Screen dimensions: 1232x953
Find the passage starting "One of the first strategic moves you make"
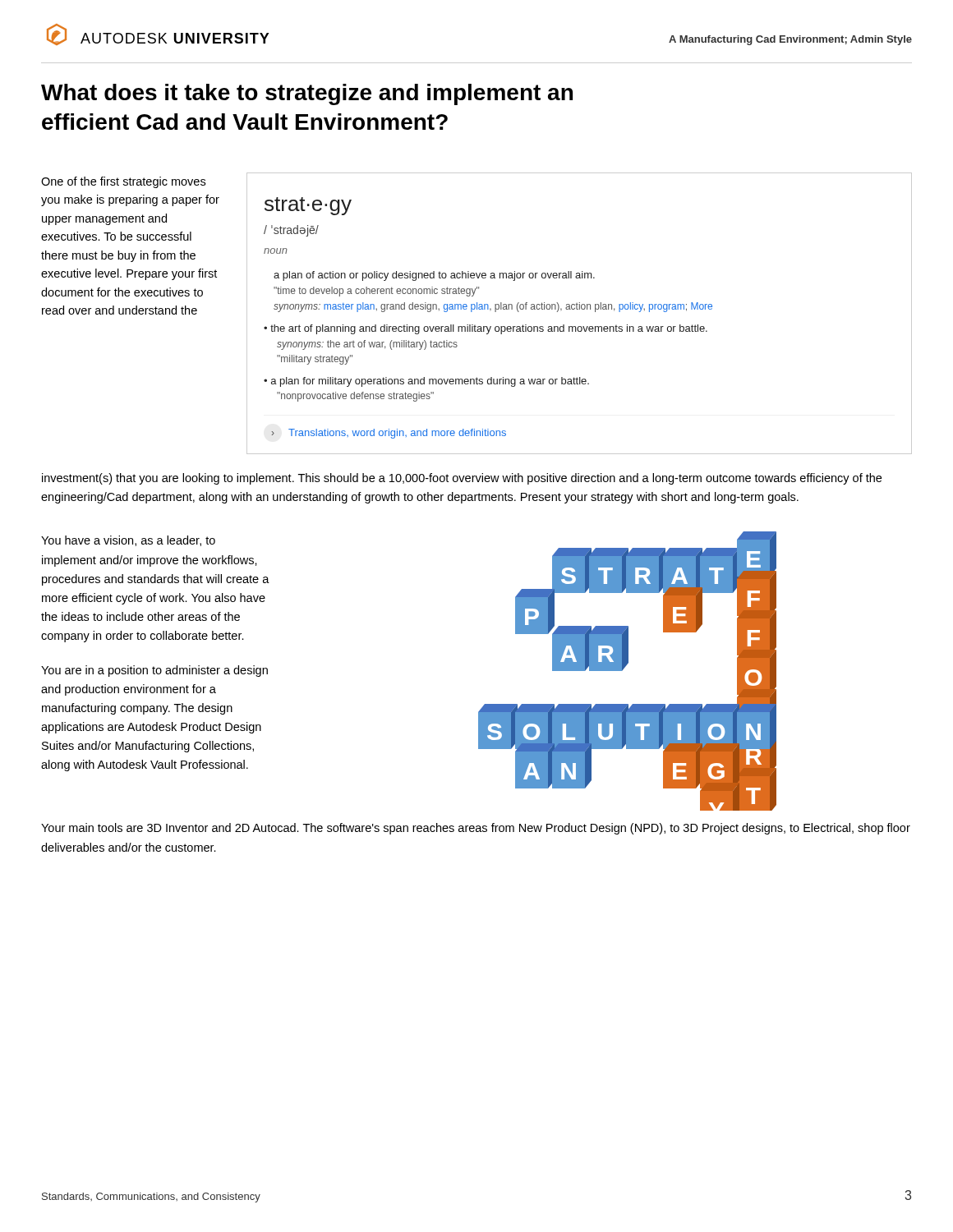(130, 246)
